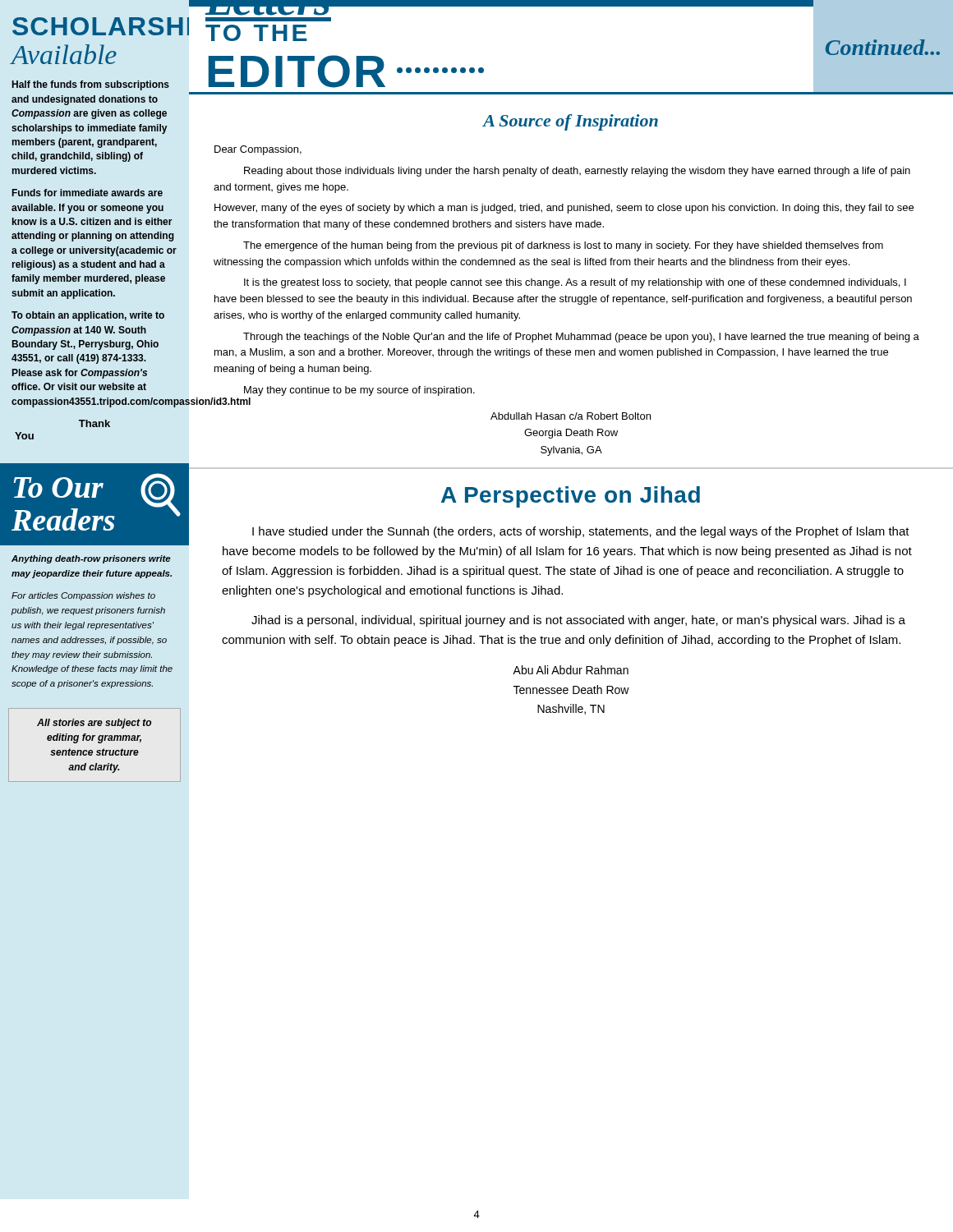The image size is (953, 1232).
Task: Find the title with the text "To OurReaders"
Action: (x=97, y=503)
